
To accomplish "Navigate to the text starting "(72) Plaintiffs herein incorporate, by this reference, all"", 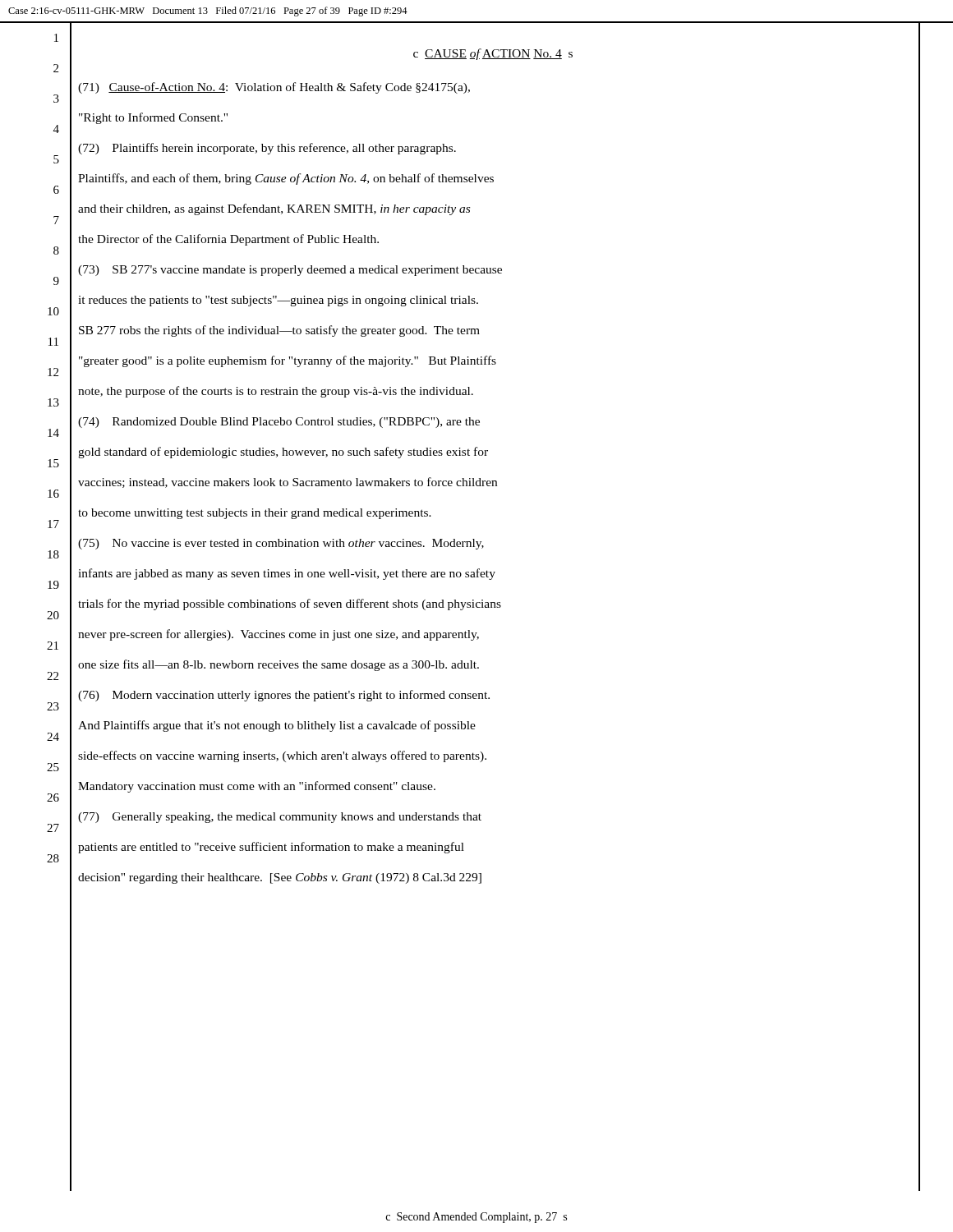I will coord(267,147).
